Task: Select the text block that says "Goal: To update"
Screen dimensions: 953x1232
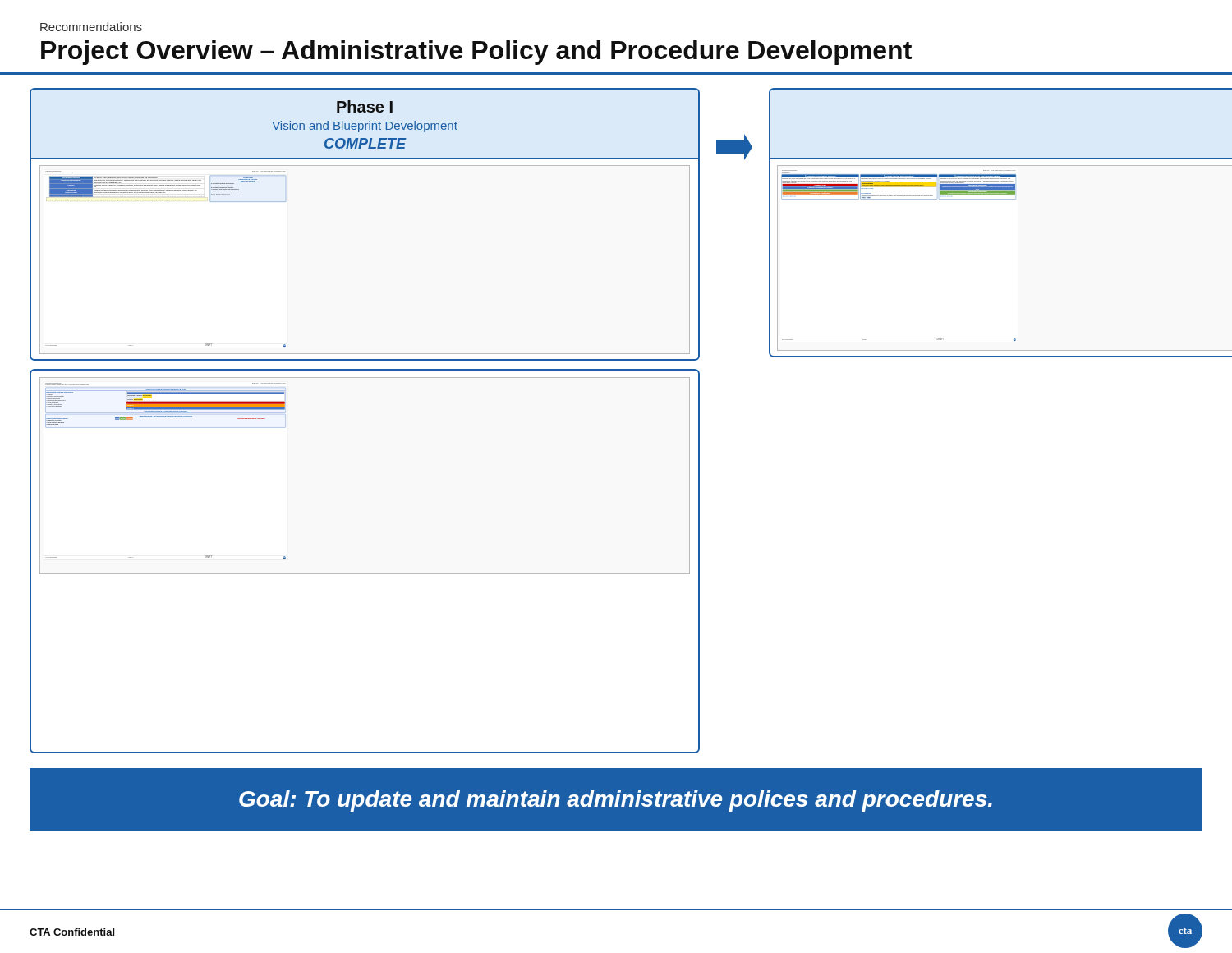Action: pyautogui.click(x=616, y=799)
